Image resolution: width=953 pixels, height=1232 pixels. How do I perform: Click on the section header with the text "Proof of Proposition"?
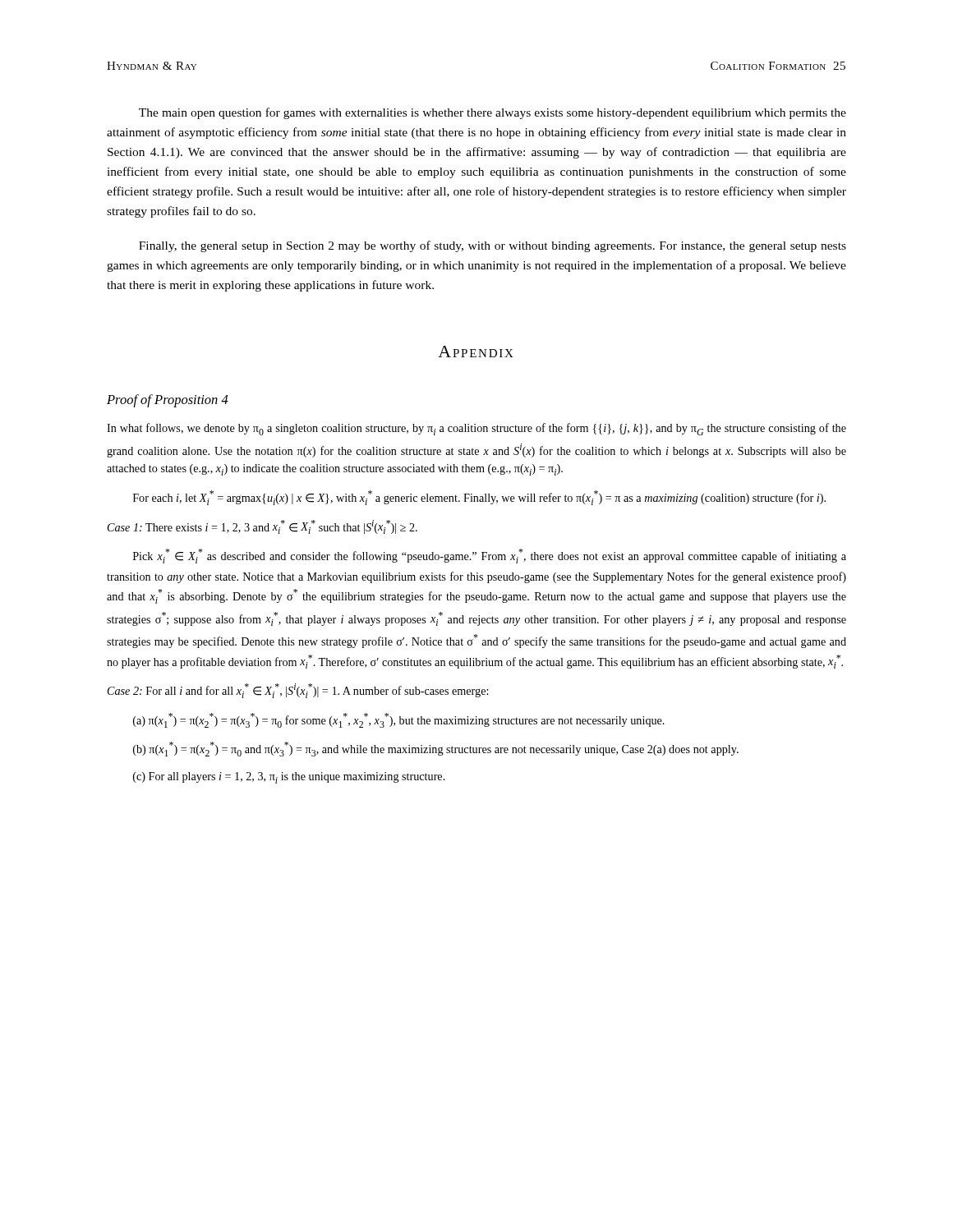pos(167,400)
